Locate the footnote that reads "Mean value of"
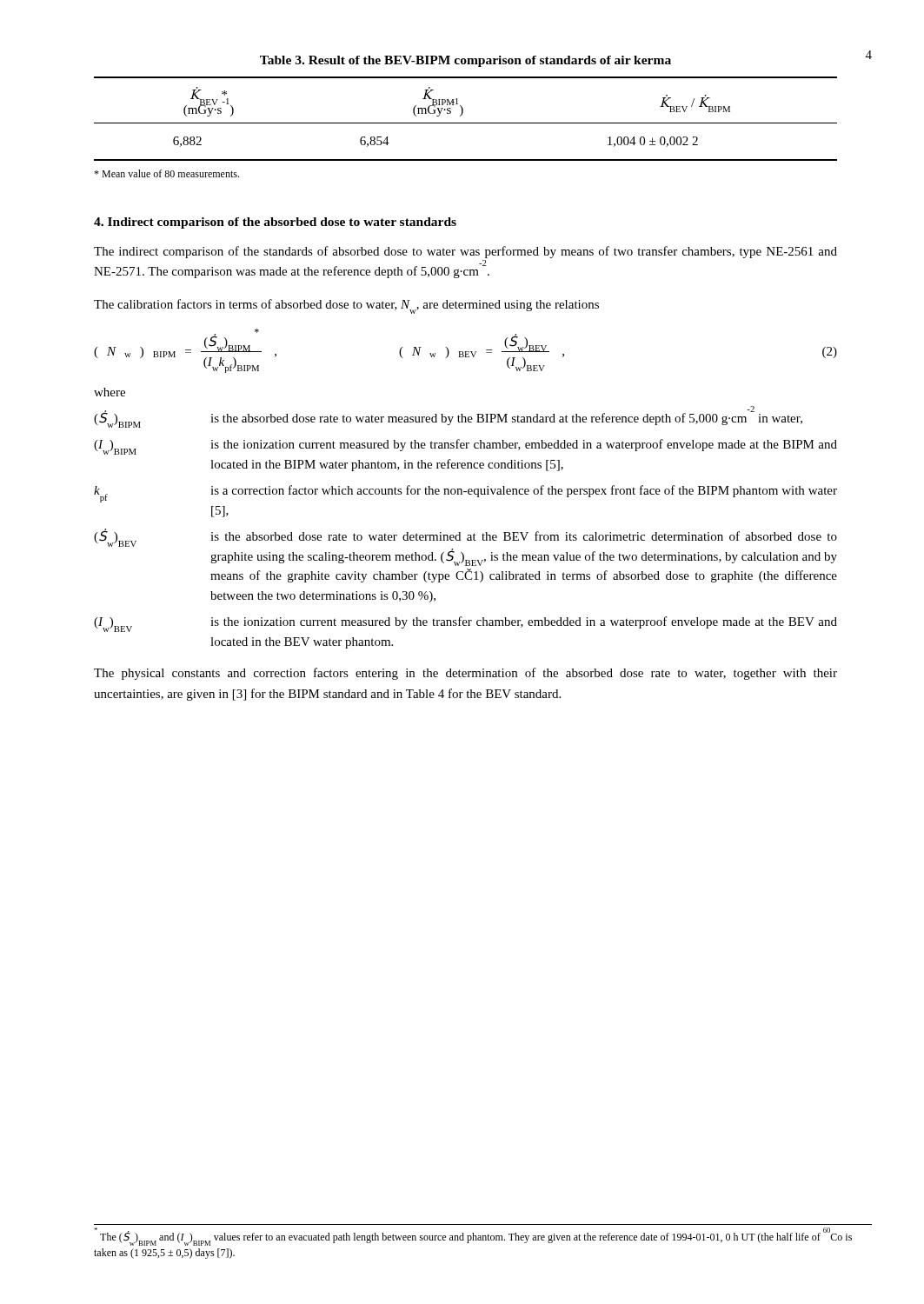The width and height of the screenshot is (924, 1304). pyautogui.click(x=167, y=174)
